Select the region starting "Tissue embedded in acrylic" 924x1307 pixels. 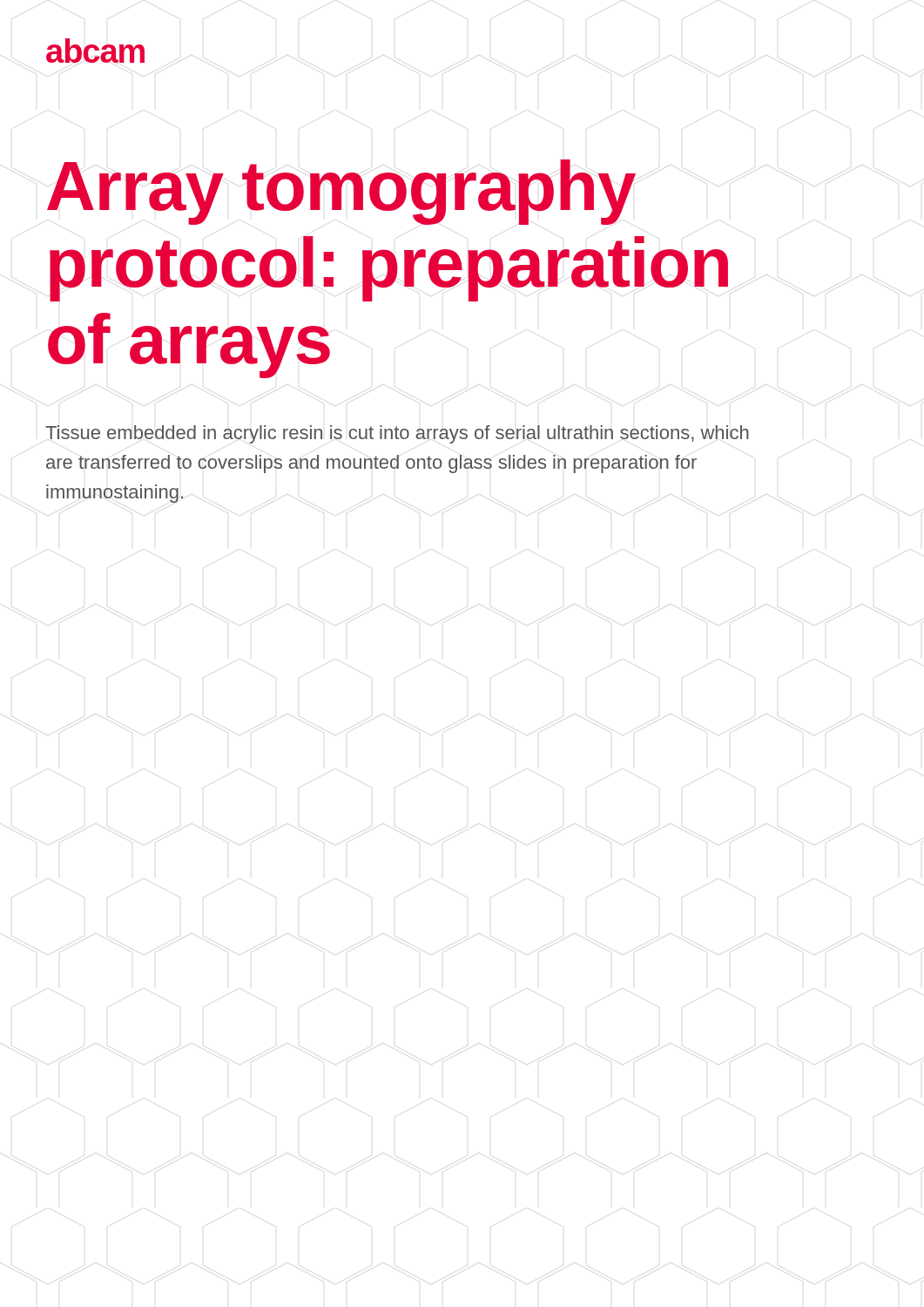(x=397, y=462)
